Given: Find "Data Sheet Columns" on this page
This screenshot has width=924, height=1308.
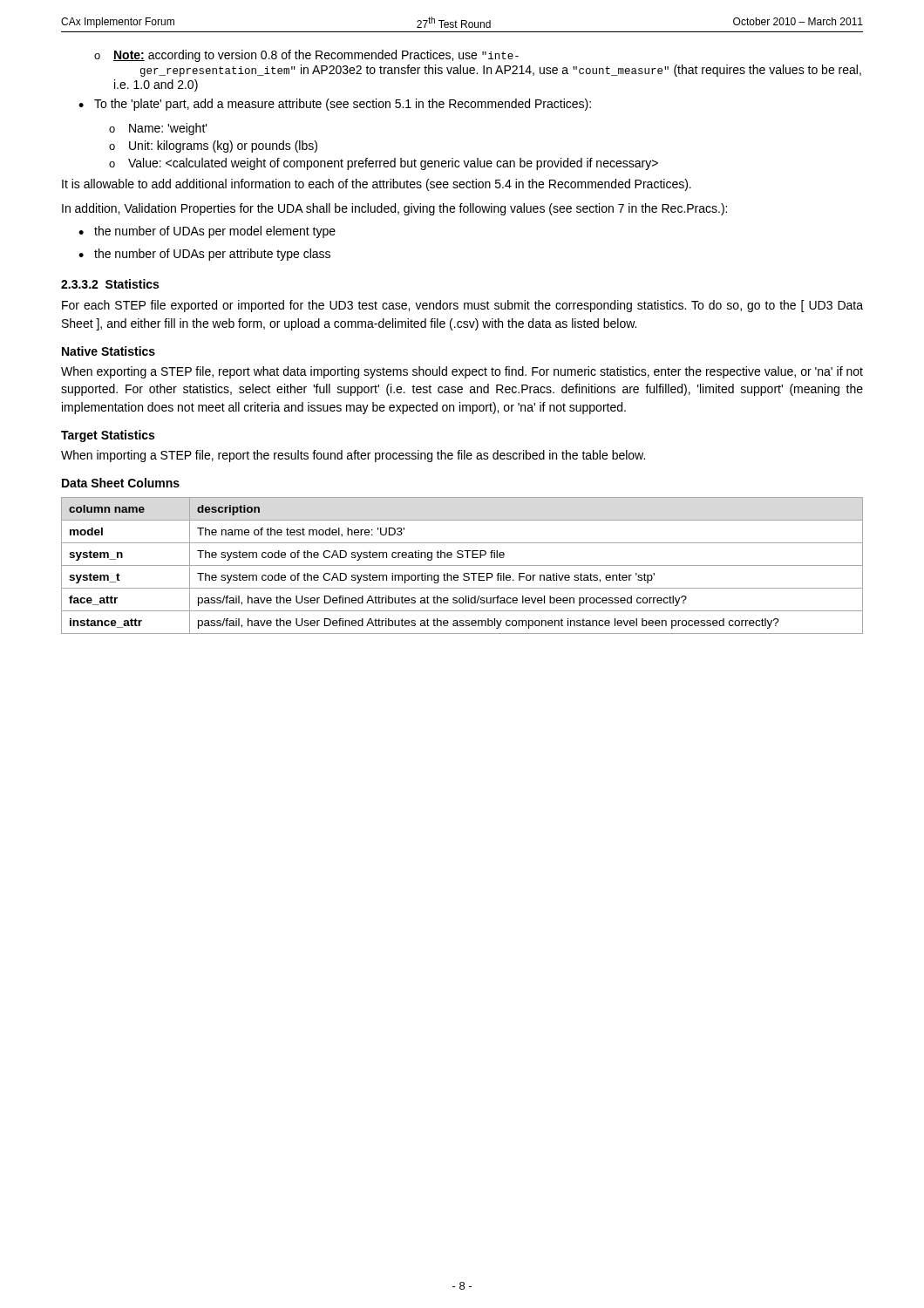Looking at the screenshot, I should coord(120,483).
